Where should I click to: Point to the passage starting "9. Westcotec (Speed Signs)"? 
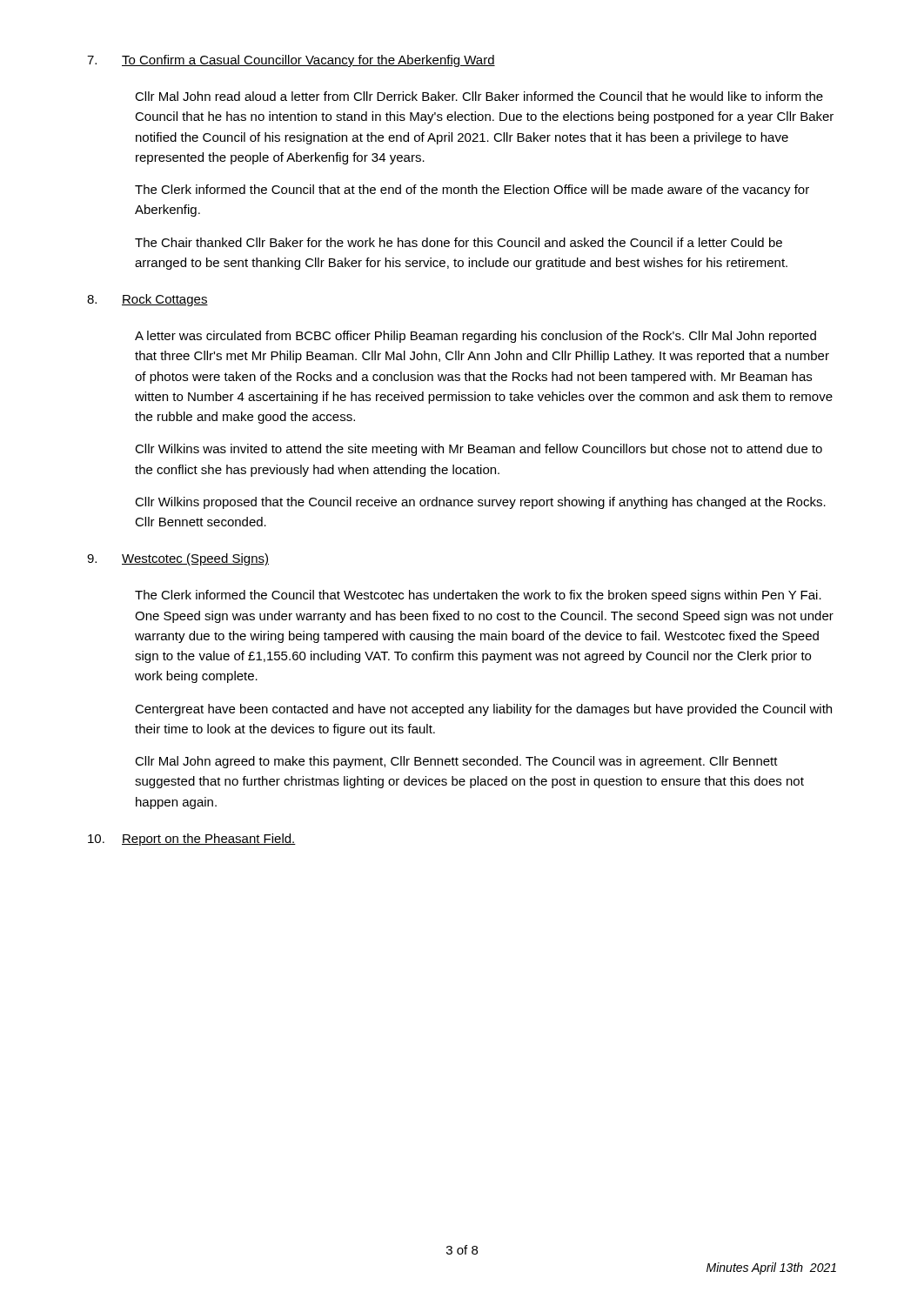[x=178, y=558]
